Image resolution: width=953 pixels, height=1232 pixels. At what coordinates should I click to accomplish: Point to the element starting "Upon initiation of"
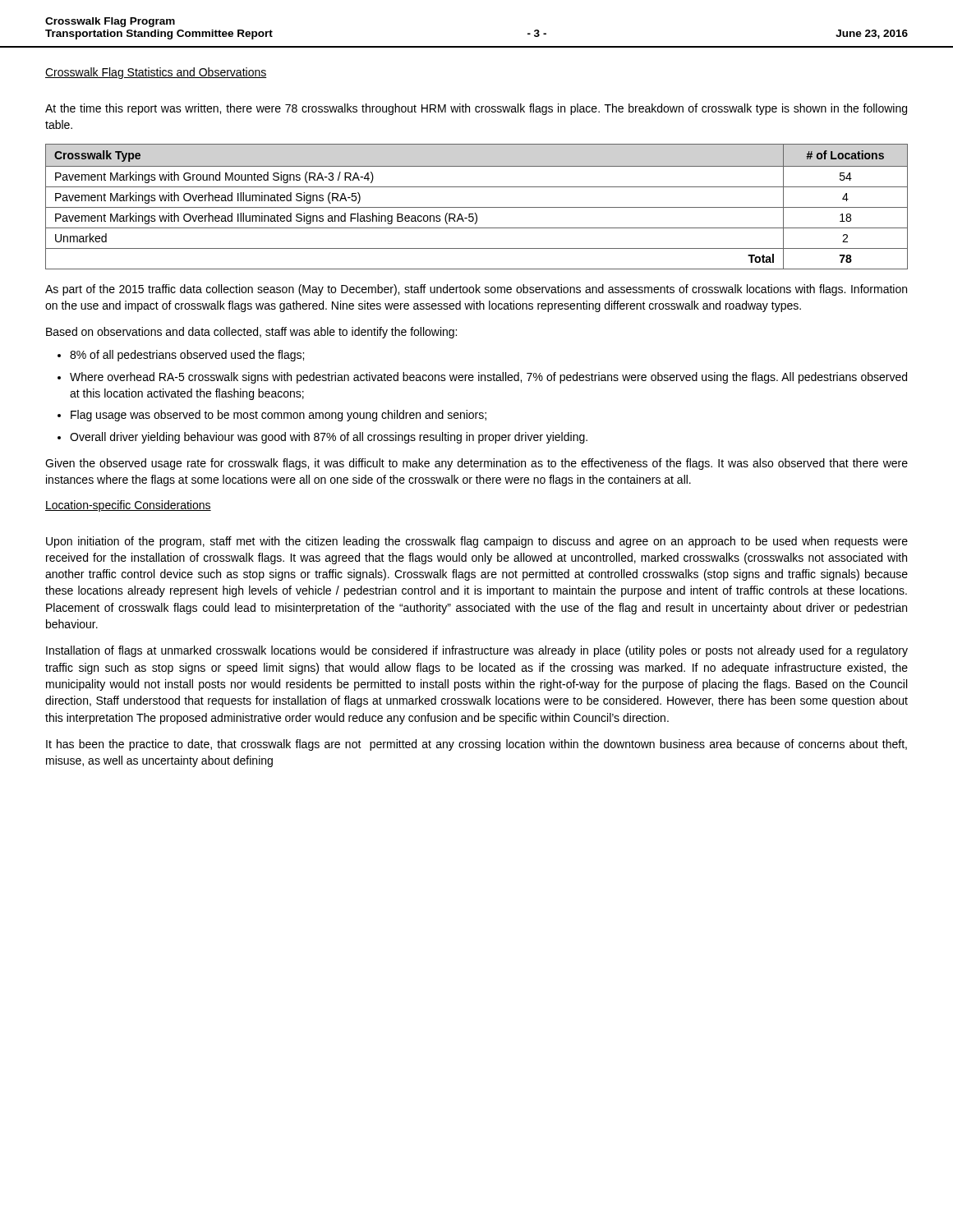[476, 583]
